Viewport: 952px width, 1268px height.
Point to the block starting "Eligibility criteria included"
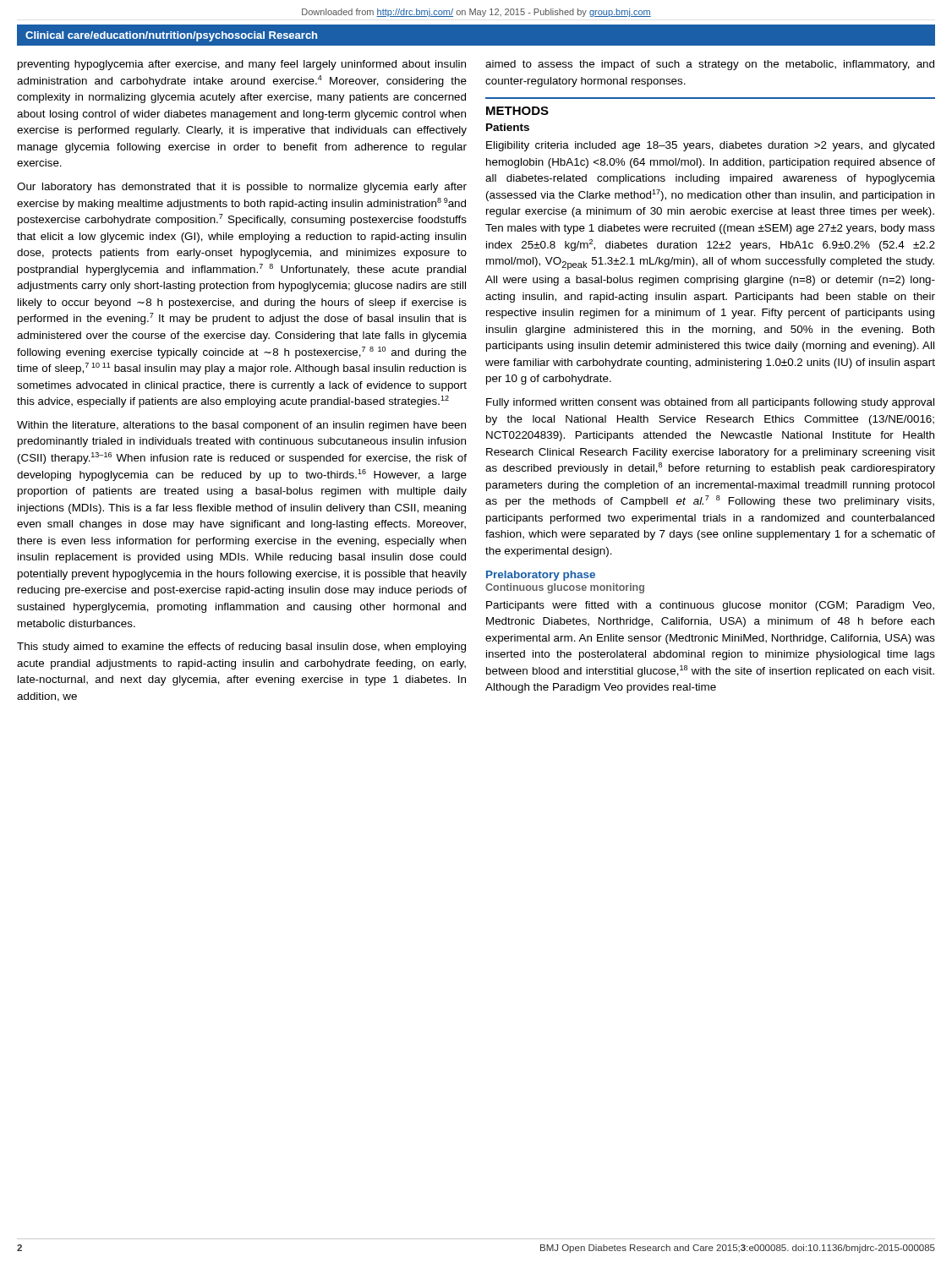pyautogui.click(x=710, y=262)
